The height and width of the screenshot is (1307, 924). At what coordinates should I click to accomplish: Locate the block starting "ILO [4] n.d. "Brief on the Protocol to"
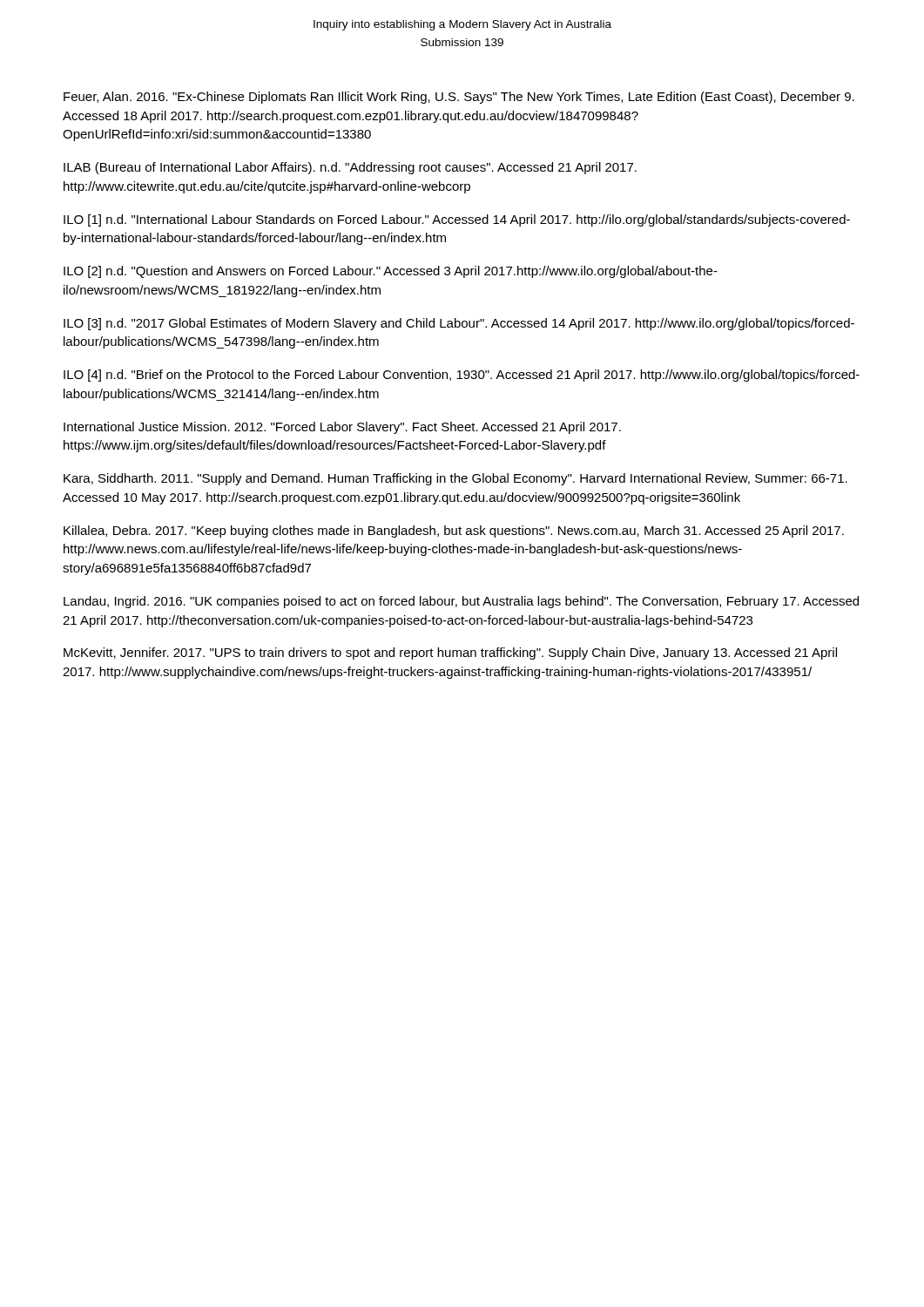tap(461, 384)
